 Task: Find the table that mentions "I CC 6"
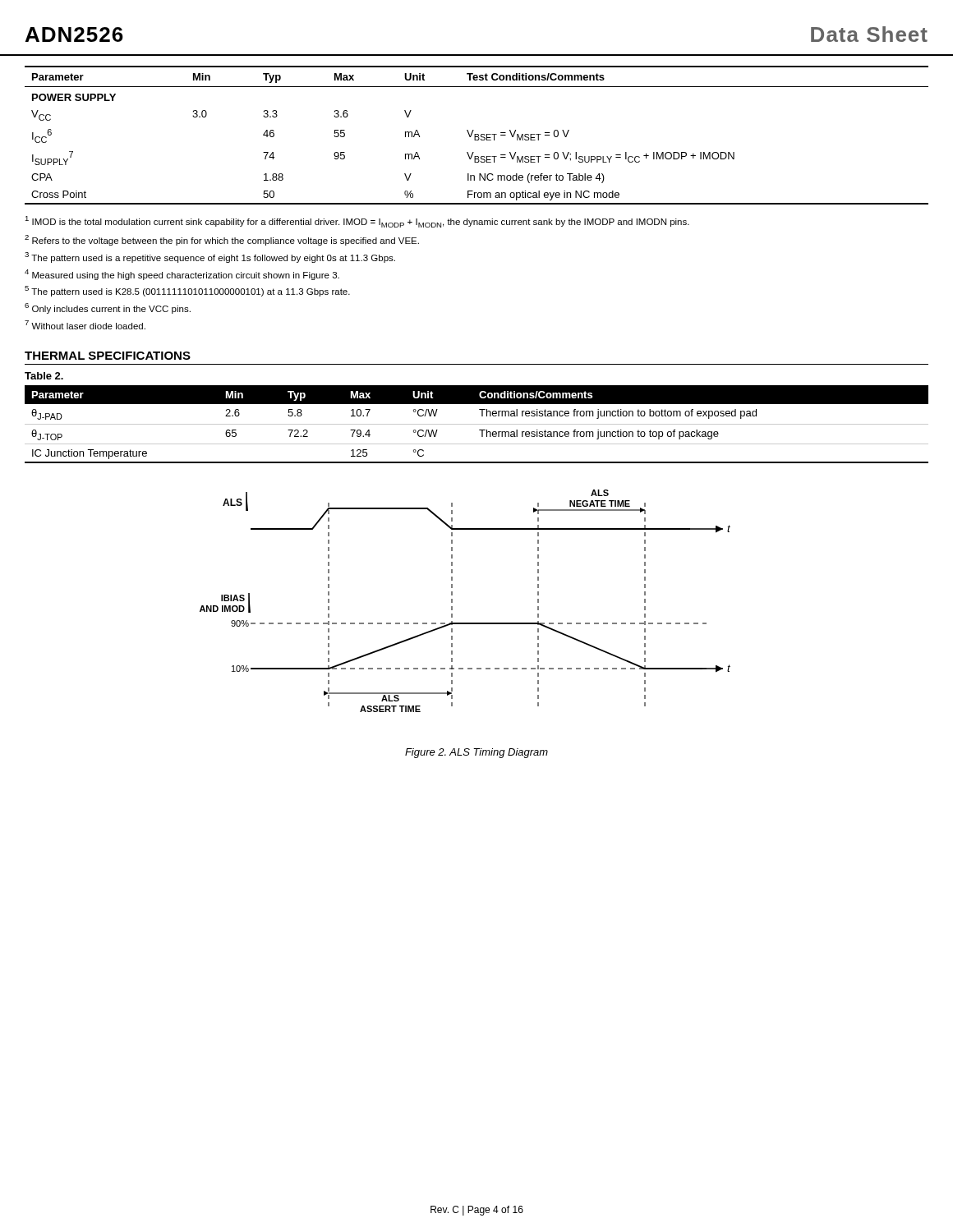[476, 135]
